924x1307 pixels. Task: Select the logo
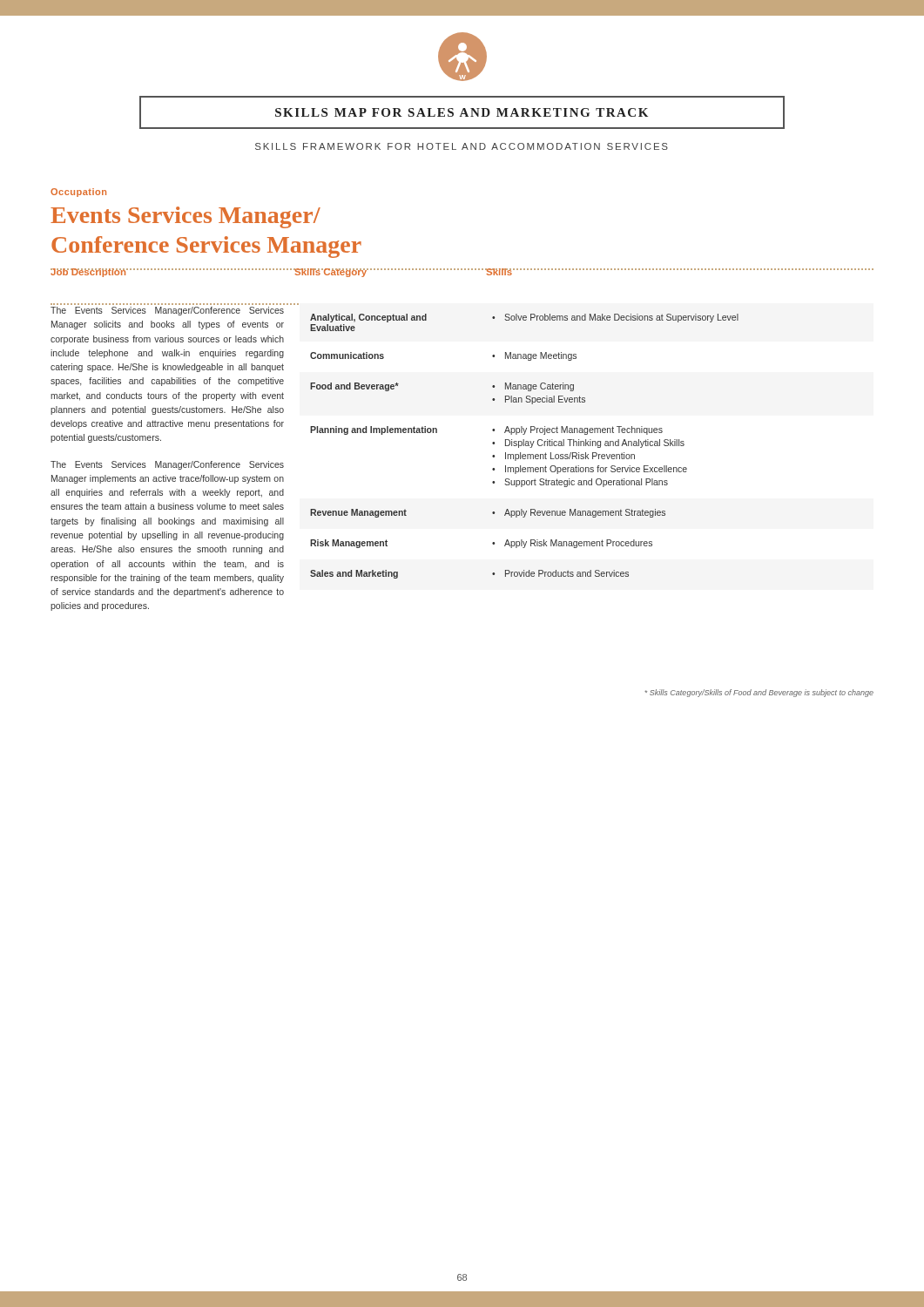click(462, 49)
